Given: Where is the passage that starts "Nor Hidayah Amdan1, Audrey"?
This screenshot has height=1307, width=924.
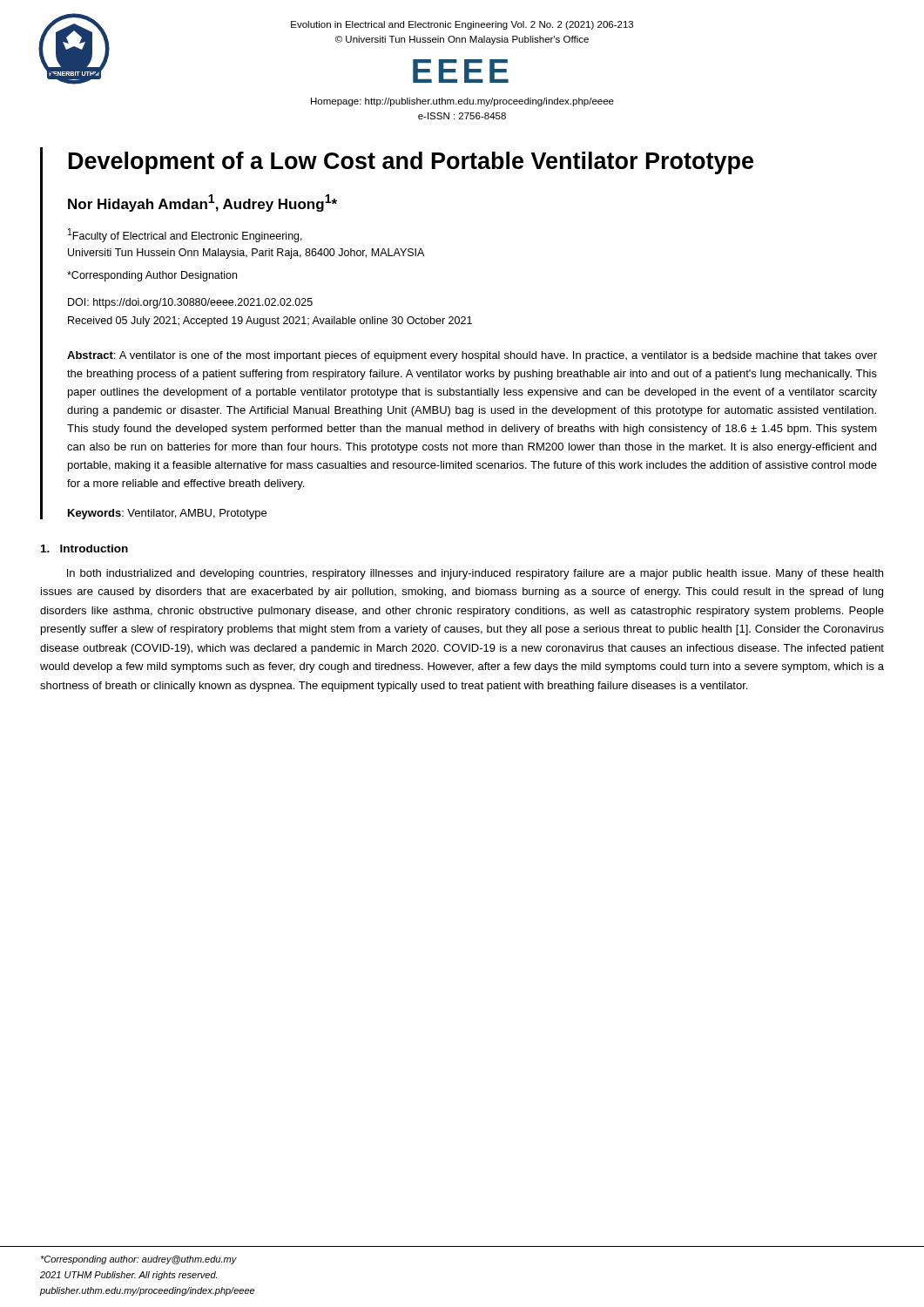Looking at the screenshot, I should (202, 202).
